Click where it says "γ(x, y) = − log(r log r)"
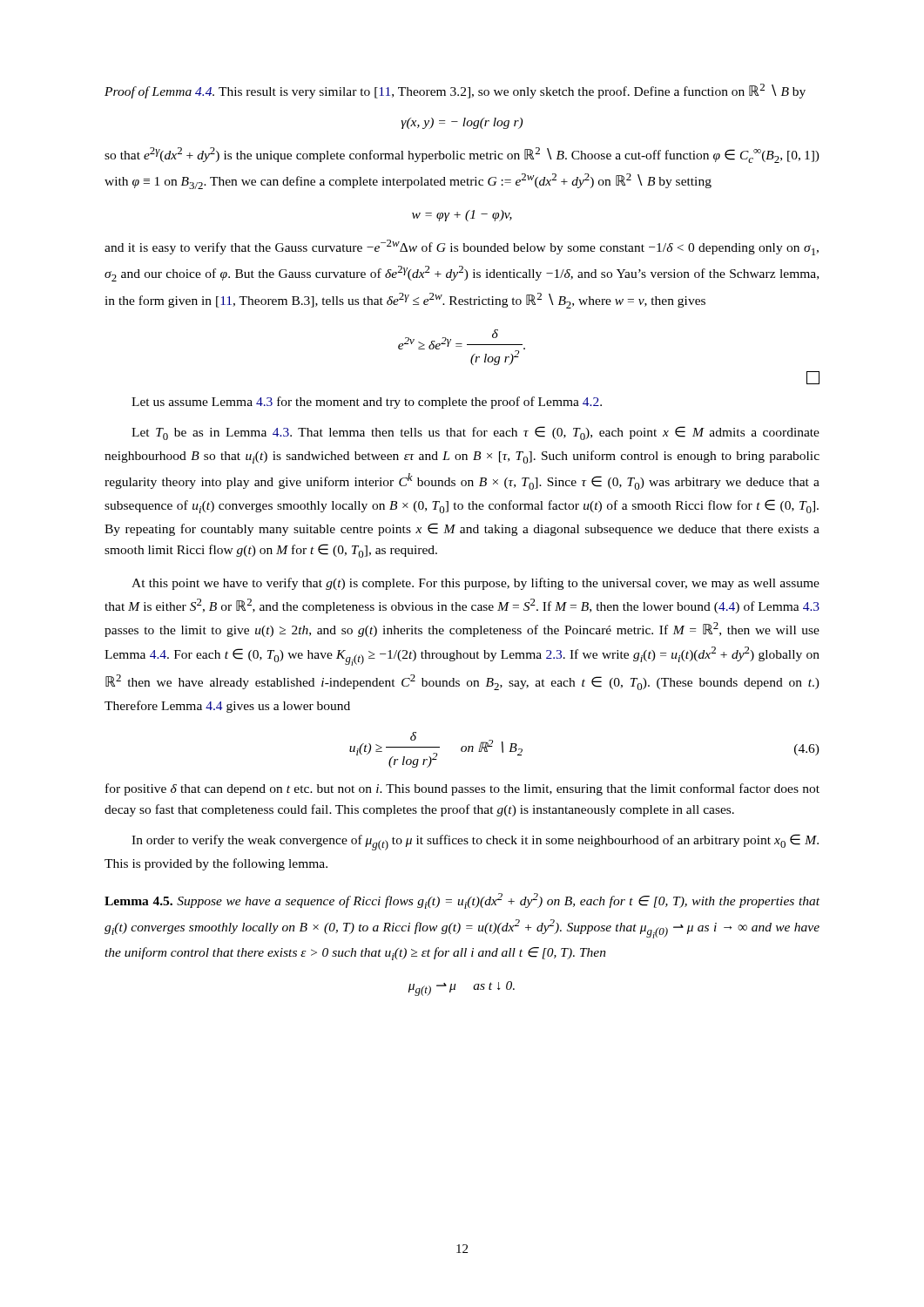 click(x=462, y=122)
